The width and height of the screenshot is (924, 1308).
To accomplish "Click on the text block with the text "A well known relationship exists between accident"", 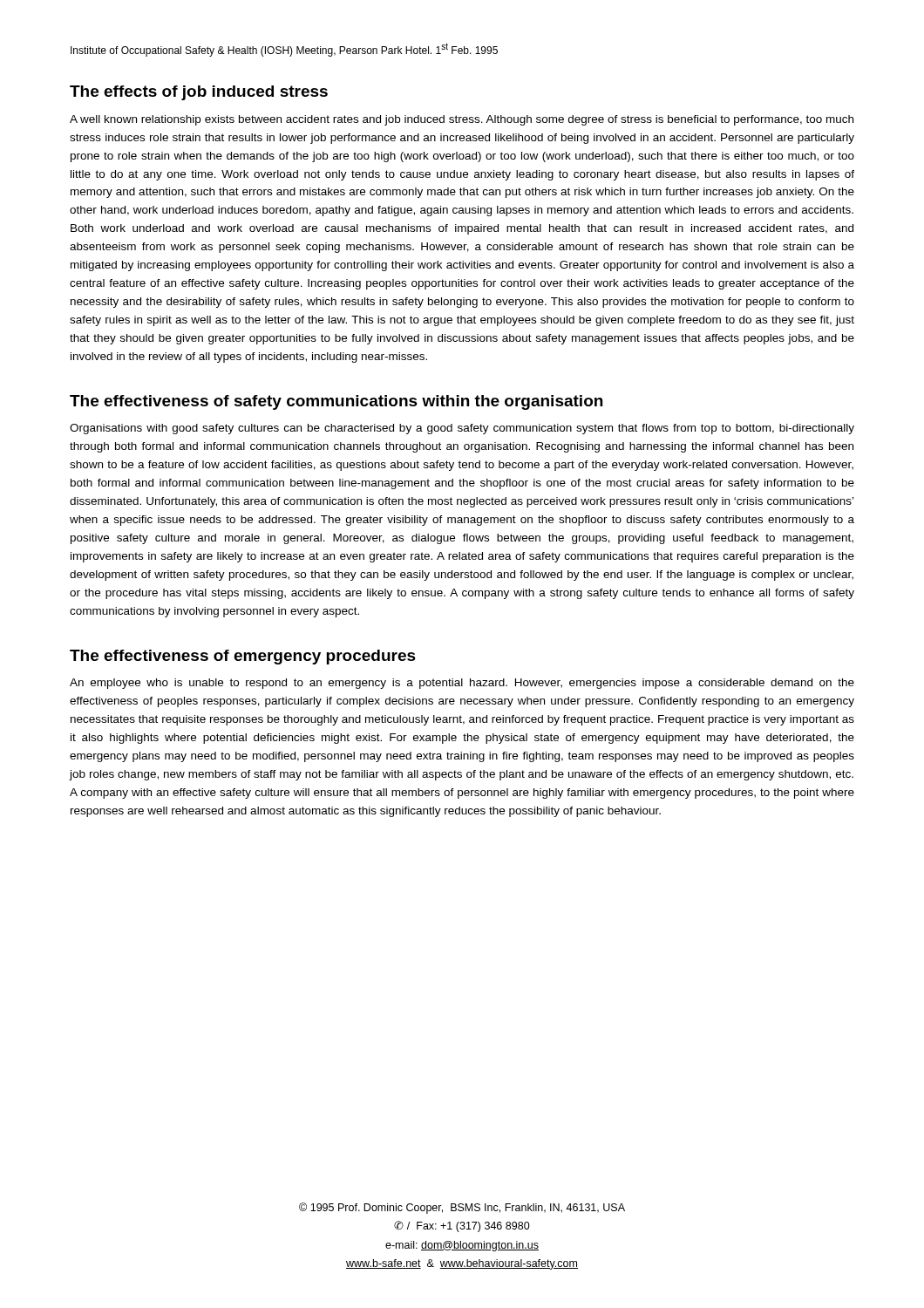I will point(462,237).
